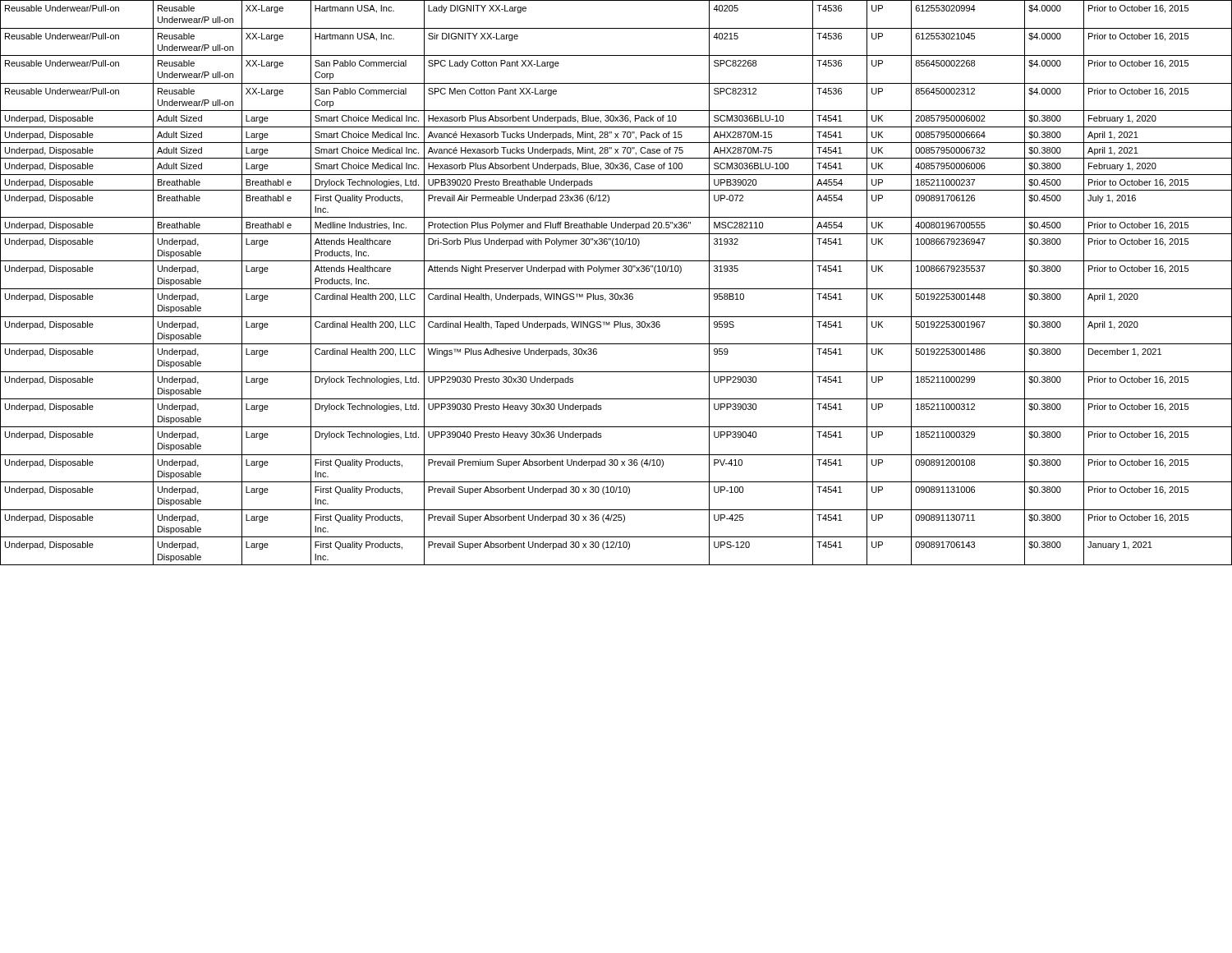Screen dimensions: 953x1232
Task: Find the table that mentions "Reusable Underwear/P ull-on"
Action: click(616, 283)
